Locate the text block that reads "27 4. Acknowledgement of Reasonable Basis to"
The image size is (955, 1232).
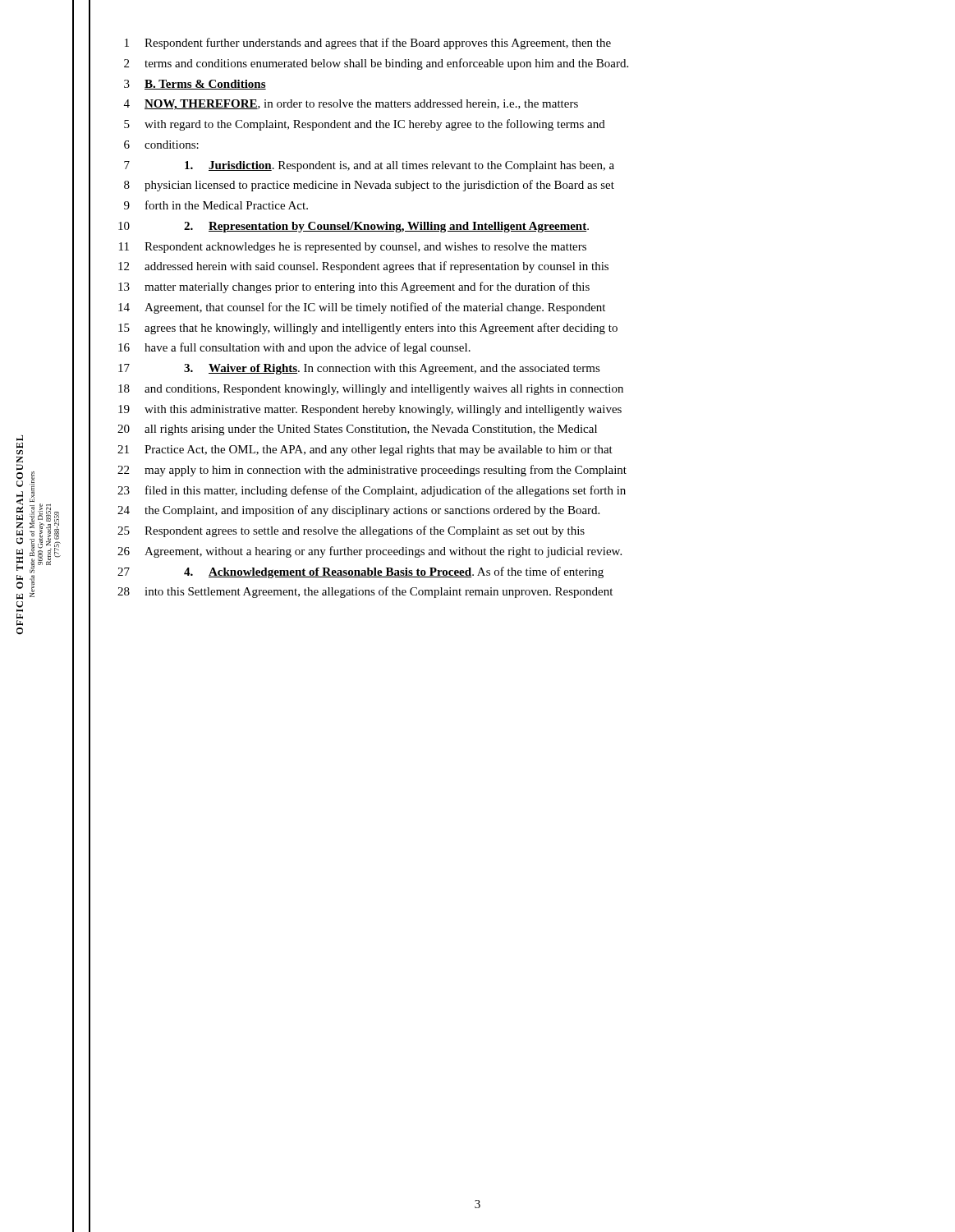(x=506, y=582)
